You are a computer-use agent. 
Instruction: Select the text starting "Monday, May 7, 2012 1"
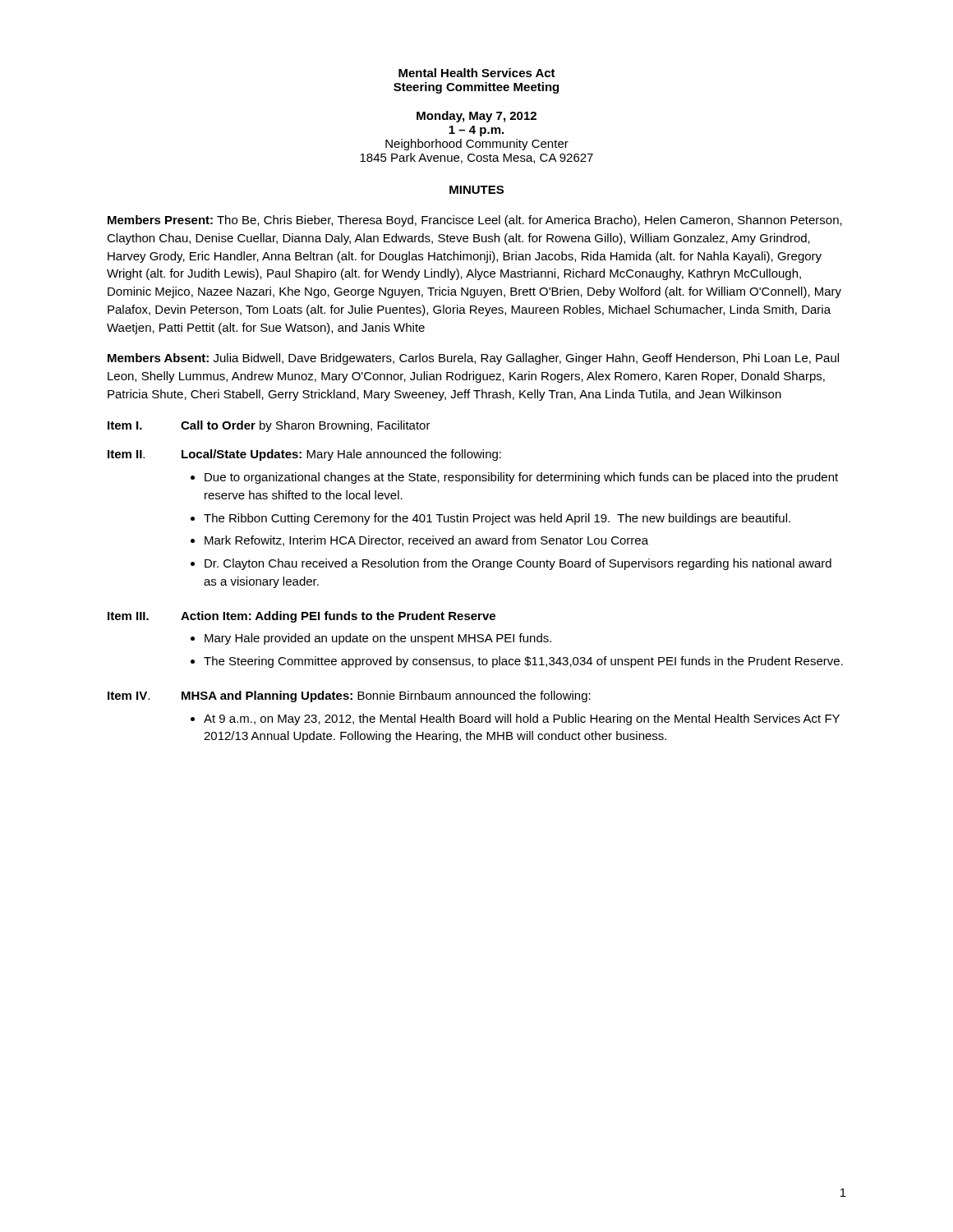476,136
